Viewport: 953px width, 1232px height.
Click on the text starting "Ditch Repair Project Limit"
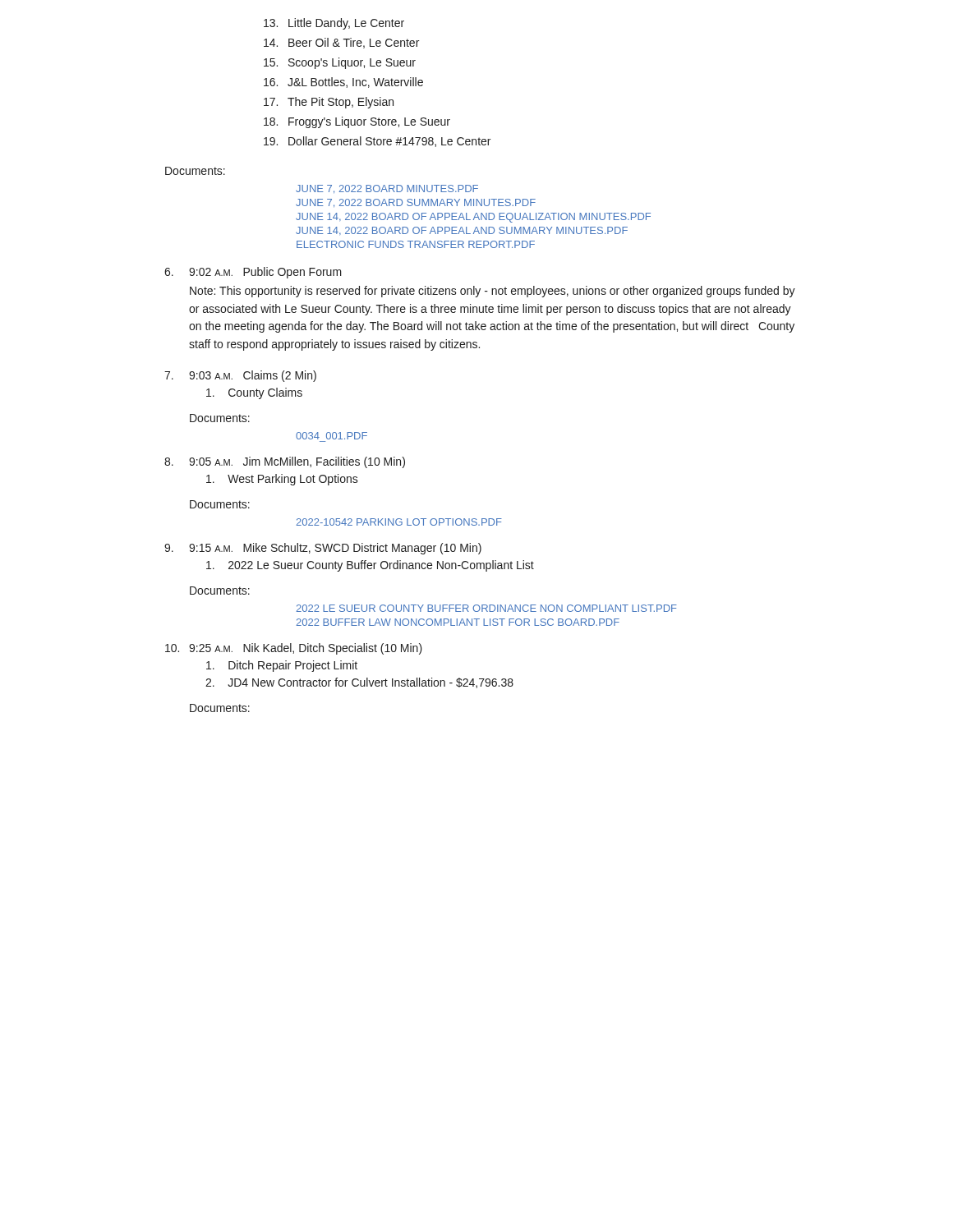[x=281, y=665]
